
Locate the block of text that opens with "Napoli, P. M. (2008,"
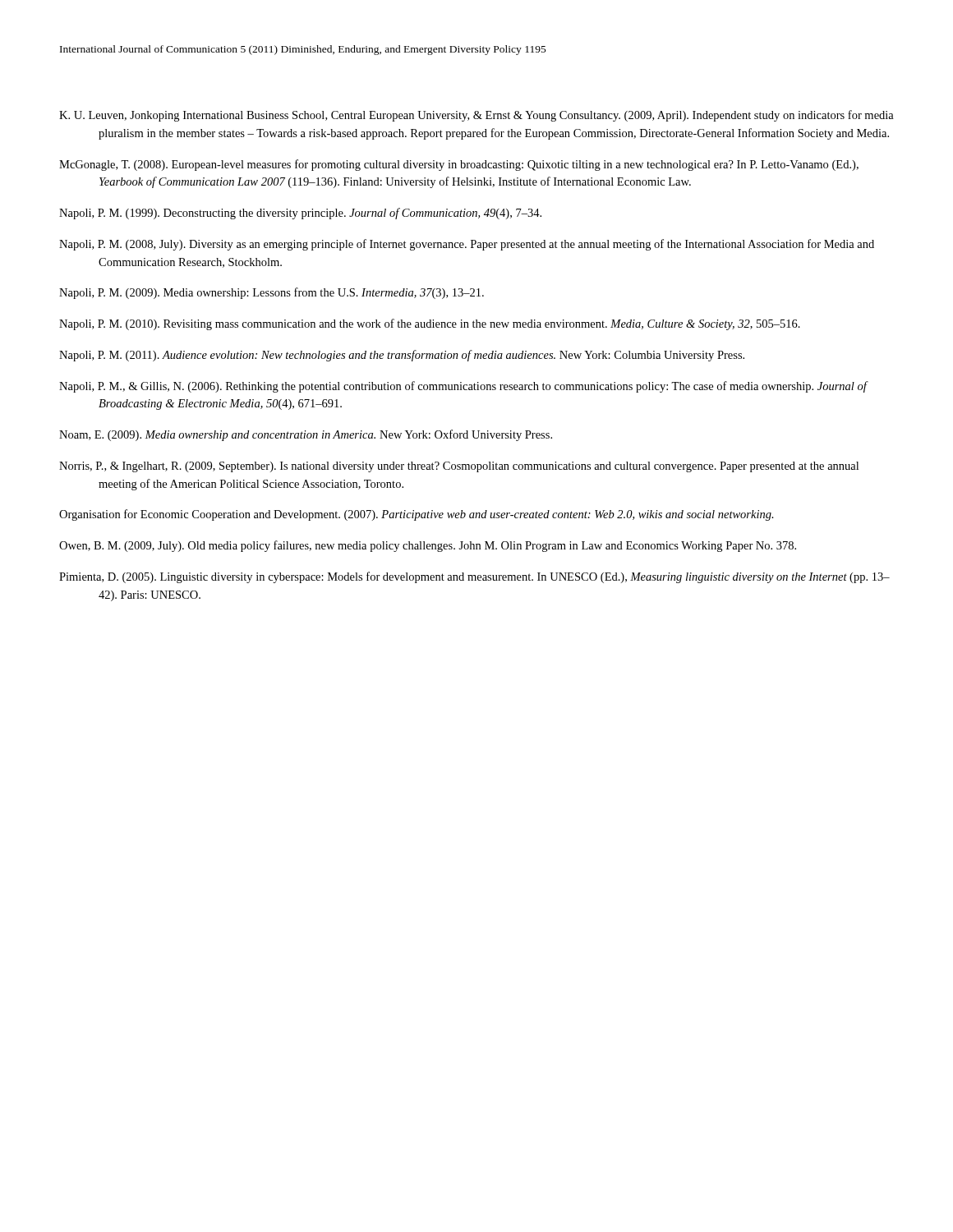[476, 253]
